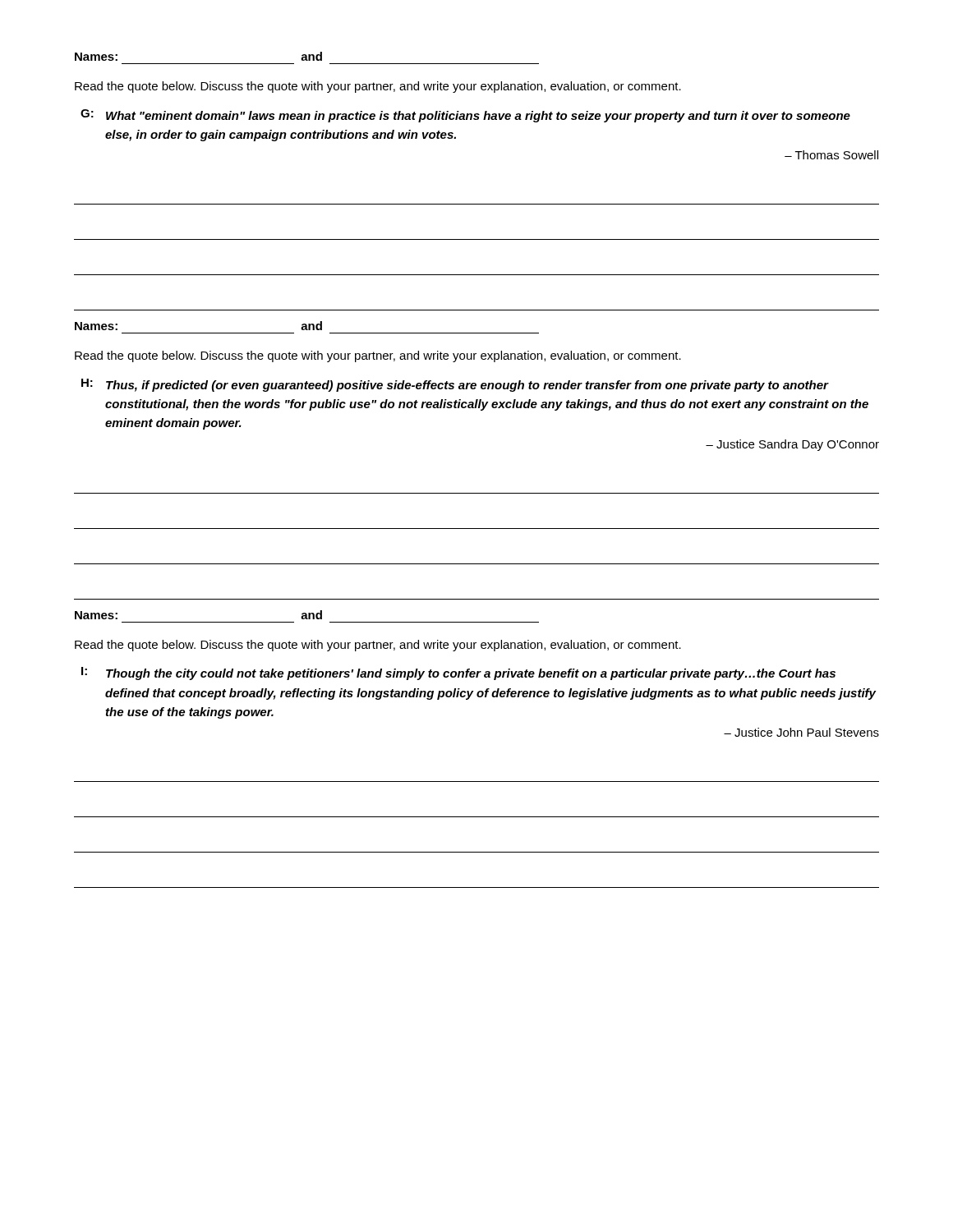
Task: Point to the text starting "H: Thus, if"
Action: pyautogui.click(x=480, y=414)
